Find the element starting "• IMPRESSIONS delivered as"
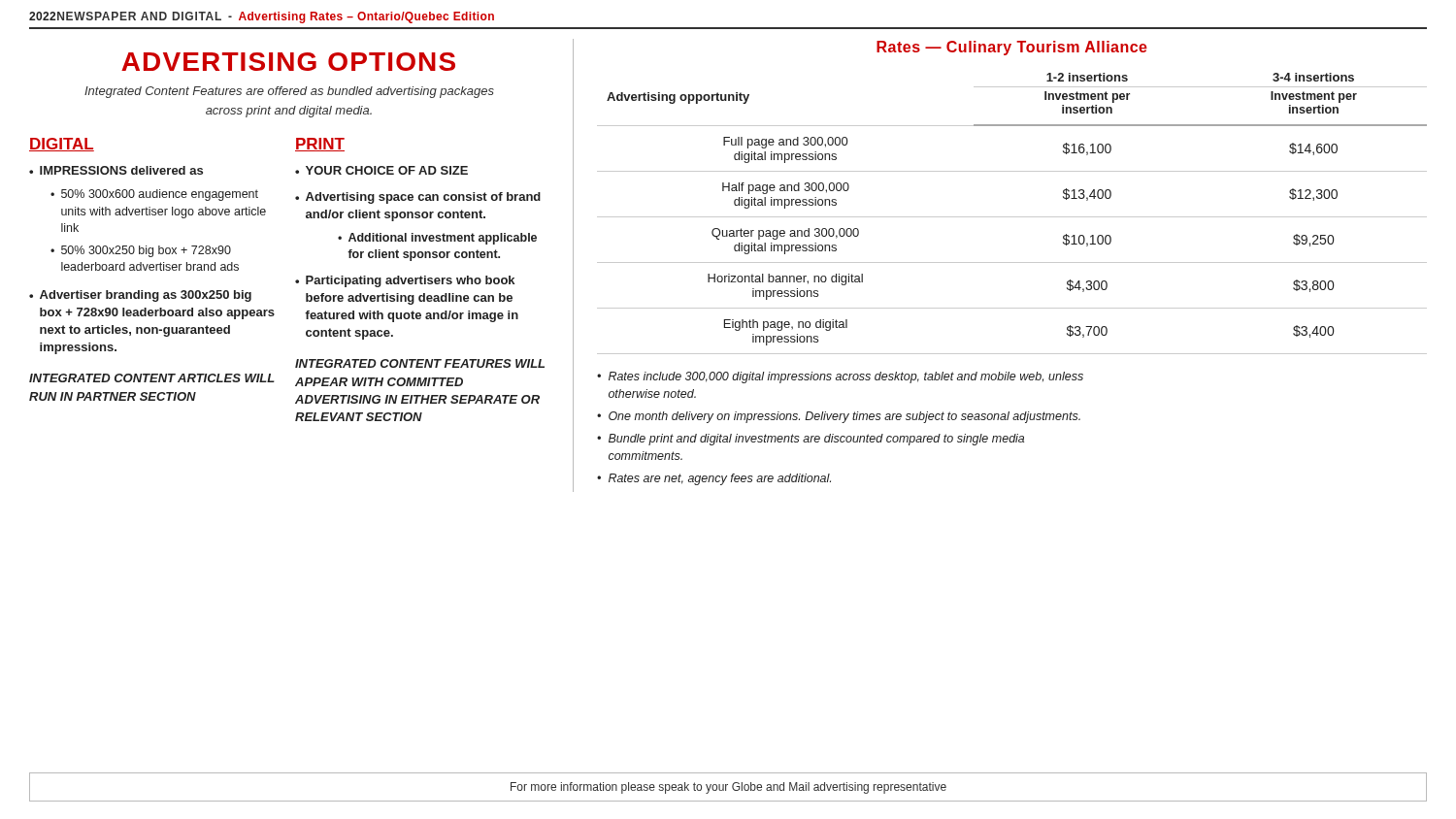The image size is (1456, 819). click(116, 171)
